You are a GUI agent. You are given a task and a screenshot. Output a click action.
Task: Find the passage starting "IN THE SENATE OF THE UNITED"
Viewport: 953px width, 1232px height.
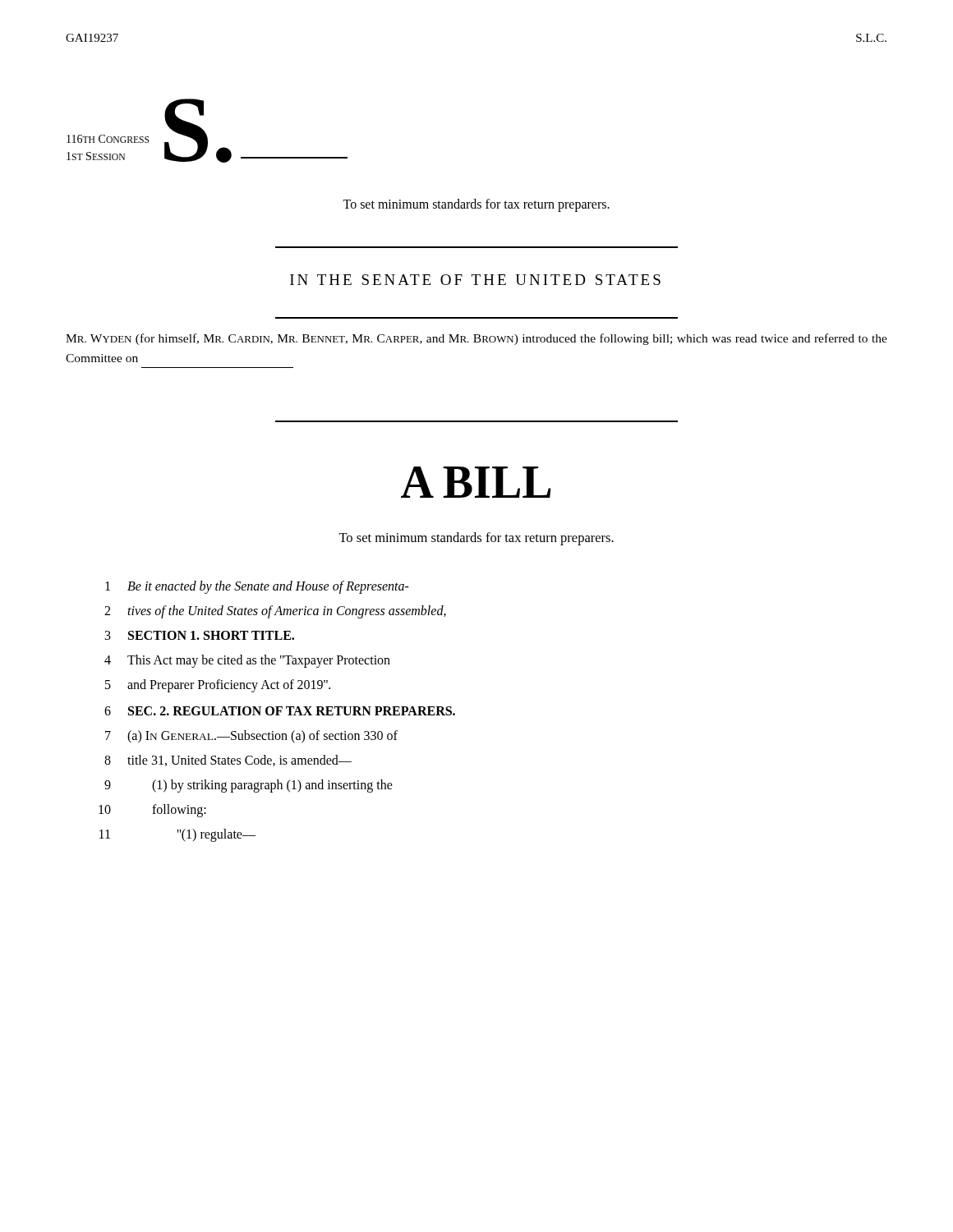tap(476, 280)
